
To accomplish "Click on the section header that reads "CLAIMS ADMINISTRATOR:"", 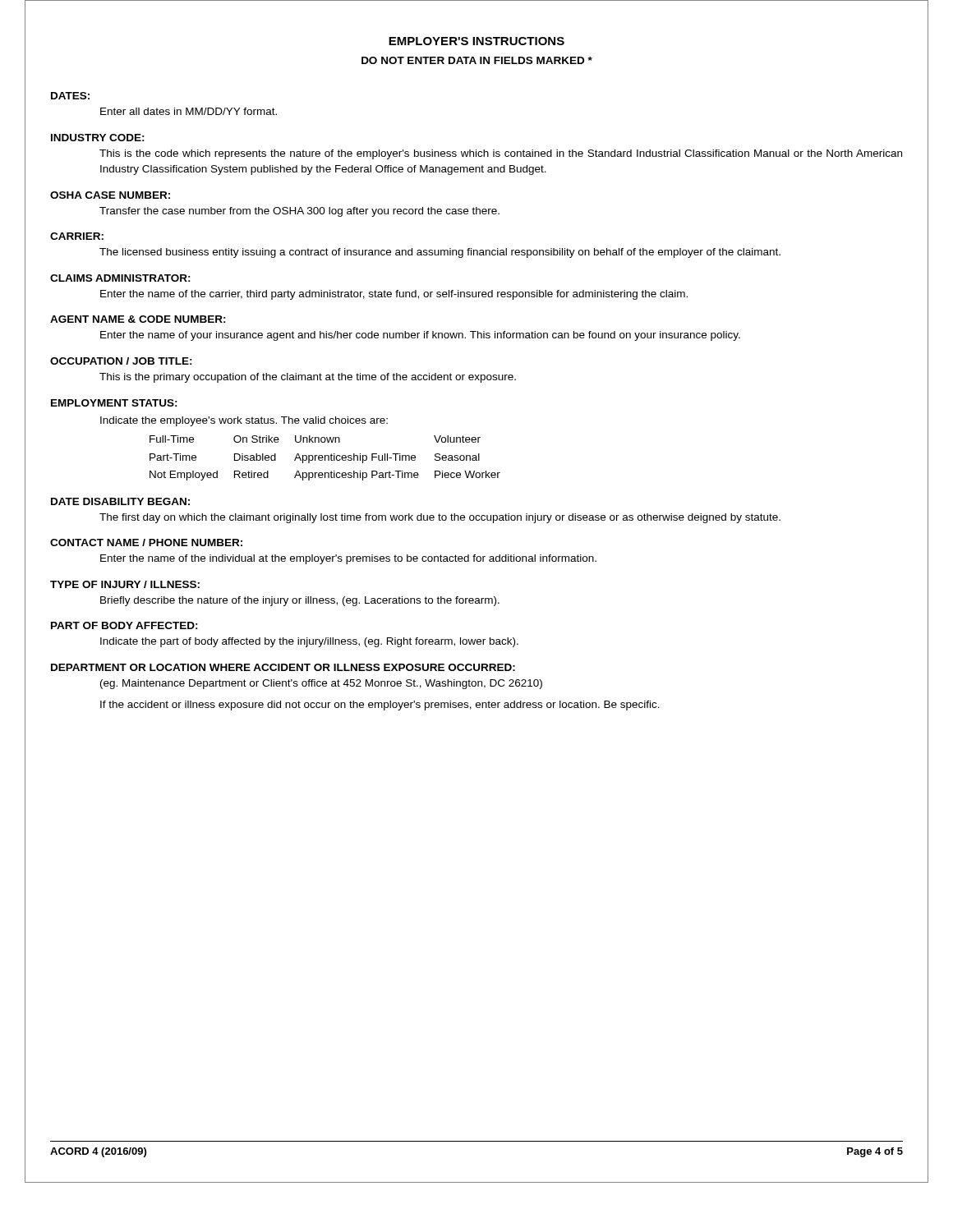I will click(x=121, y=278).
